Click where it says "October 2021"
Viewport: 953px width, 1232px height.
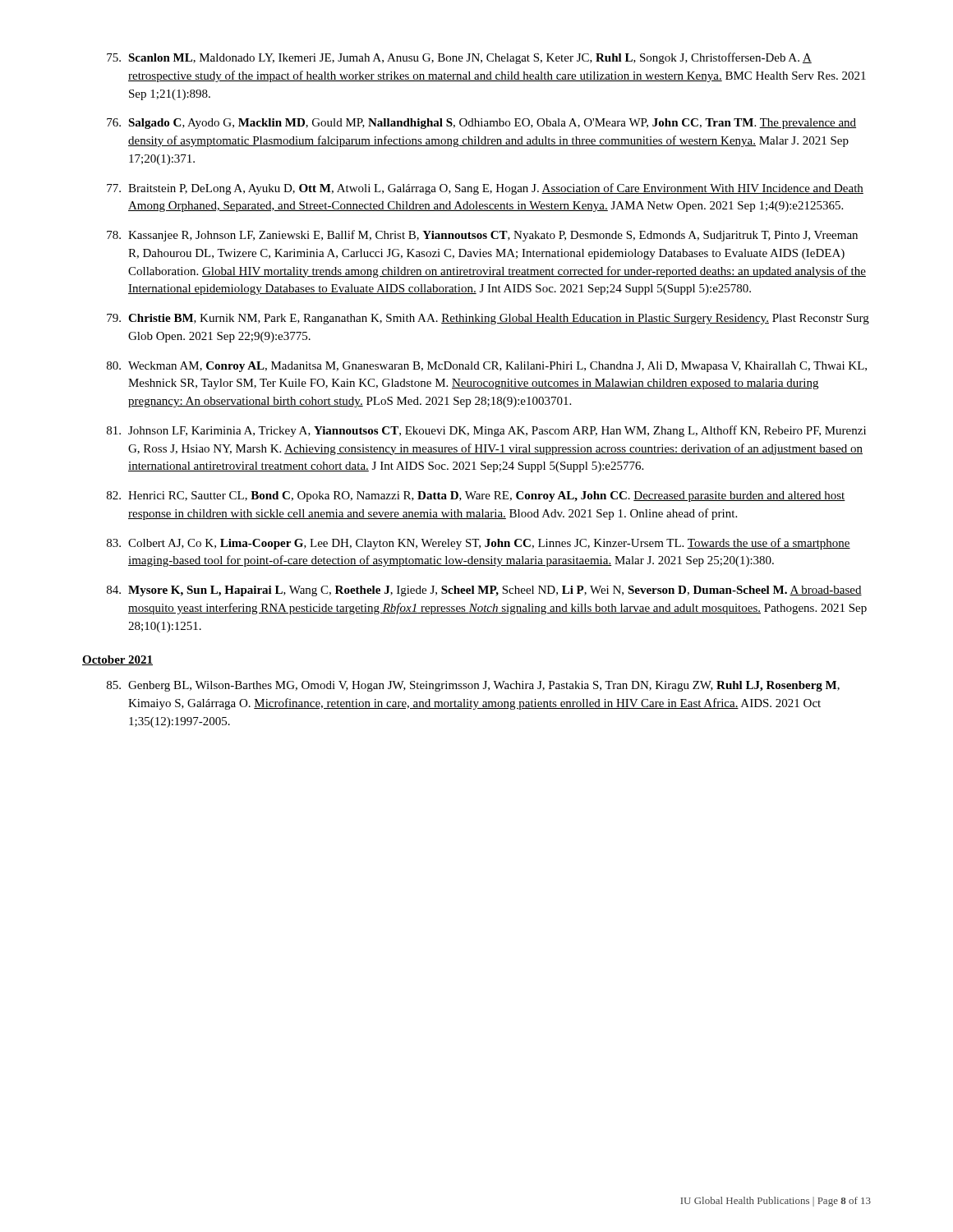coord(117,660)
